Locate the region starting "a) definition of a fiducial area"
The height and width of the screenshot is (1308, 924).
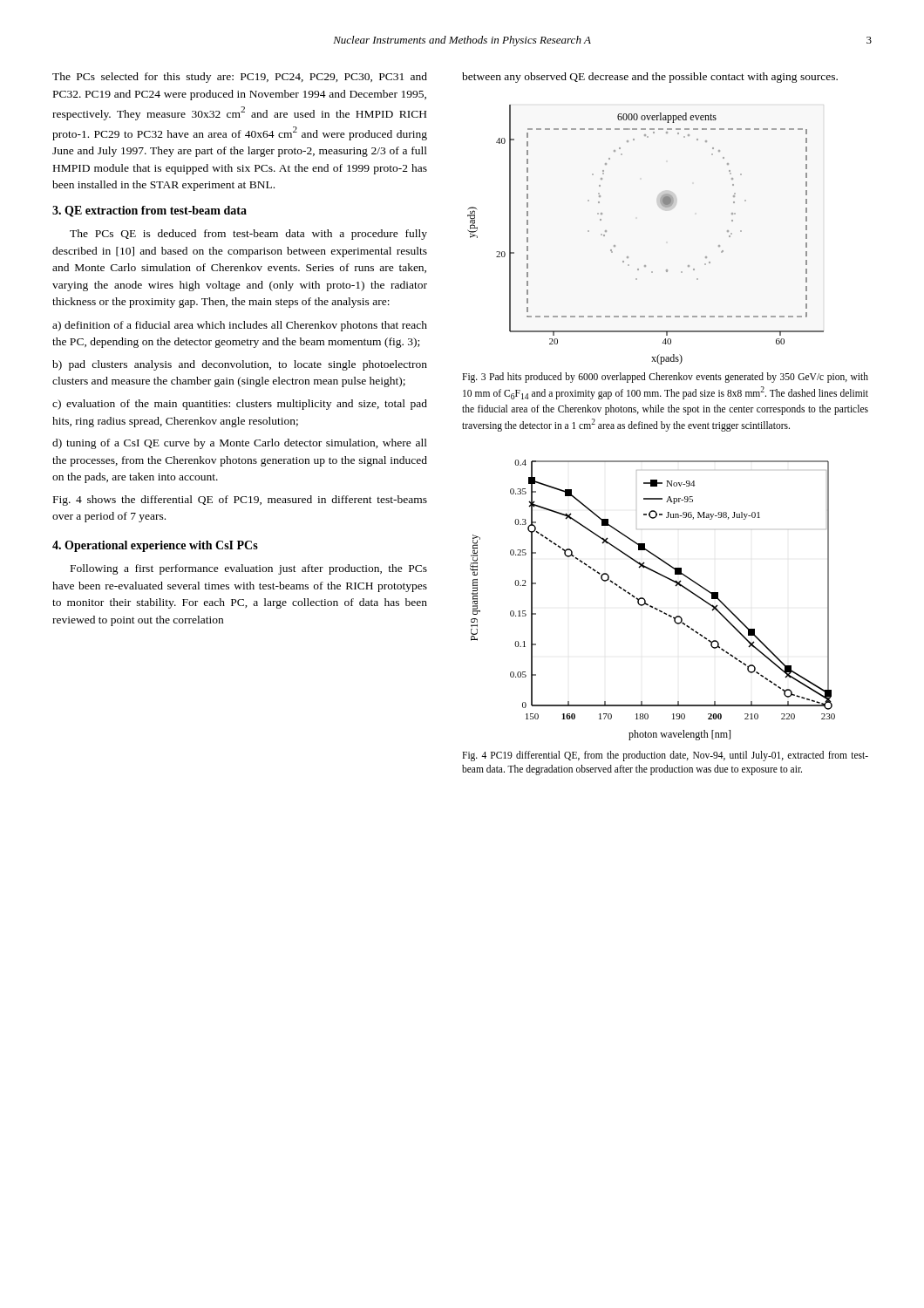240,333
